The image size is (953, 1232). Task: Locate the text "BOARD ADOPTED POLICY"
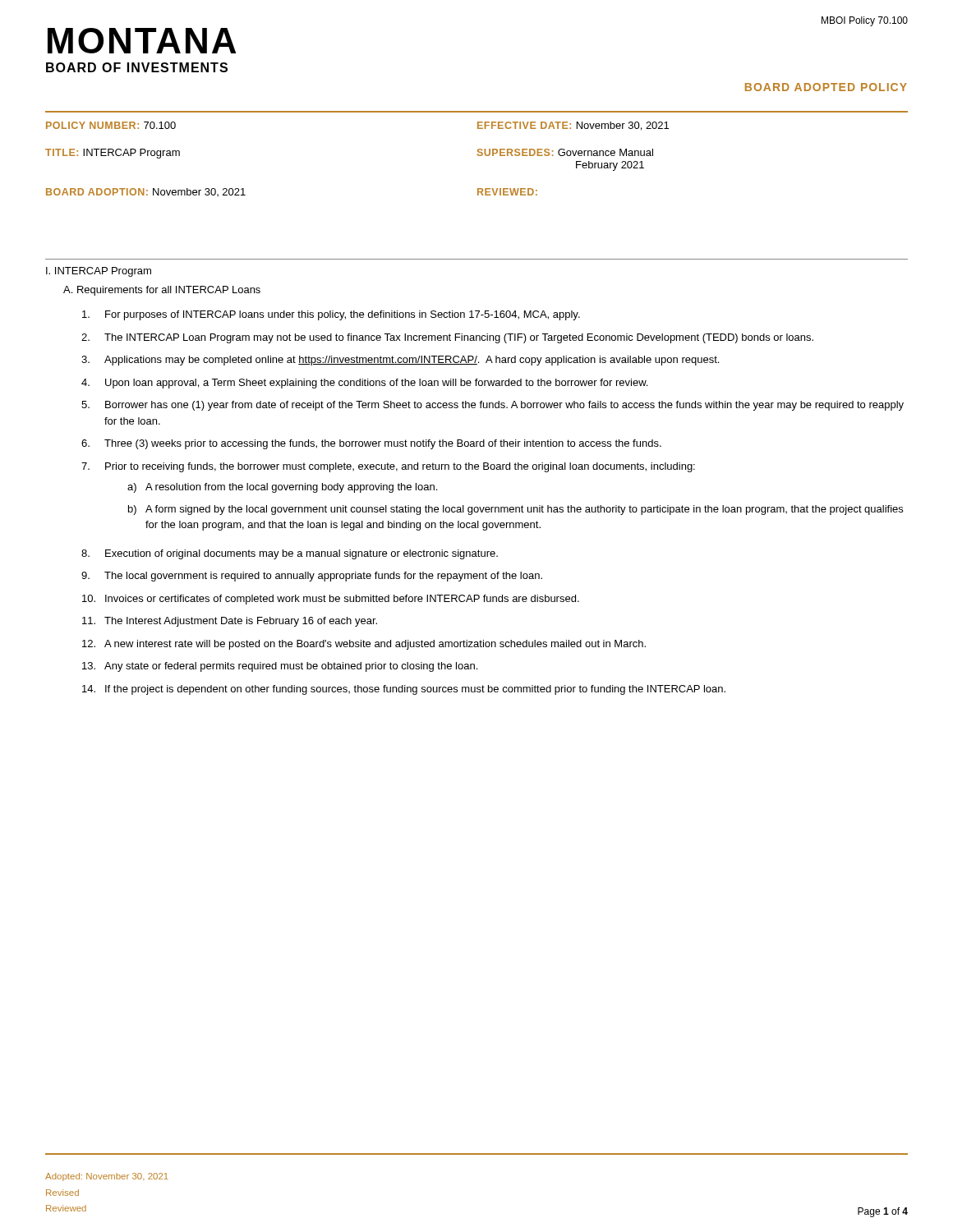(x=826, y=87)
